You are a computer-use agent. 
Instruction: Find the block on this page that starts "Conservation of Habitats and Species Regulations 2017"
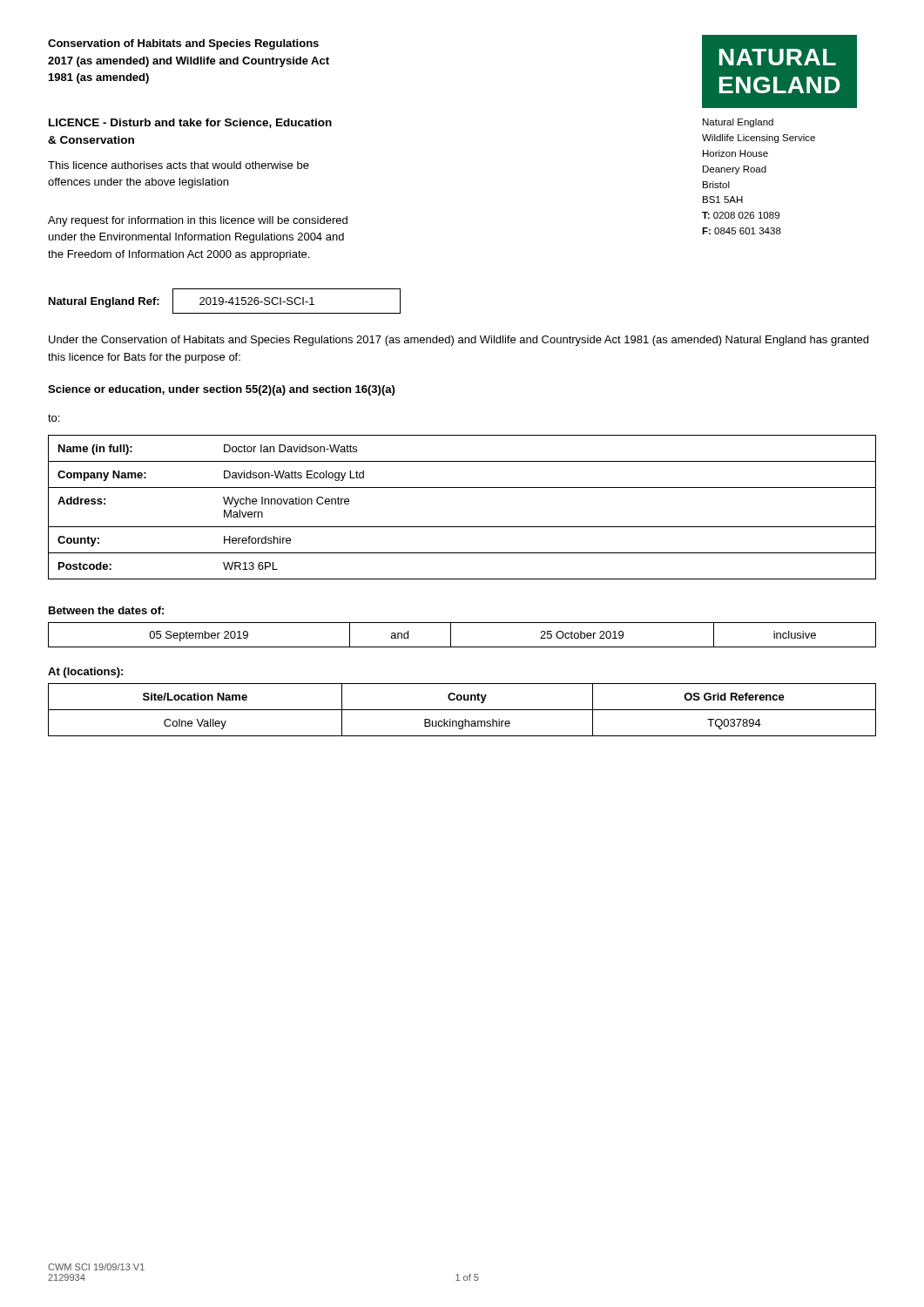point(189,60)
